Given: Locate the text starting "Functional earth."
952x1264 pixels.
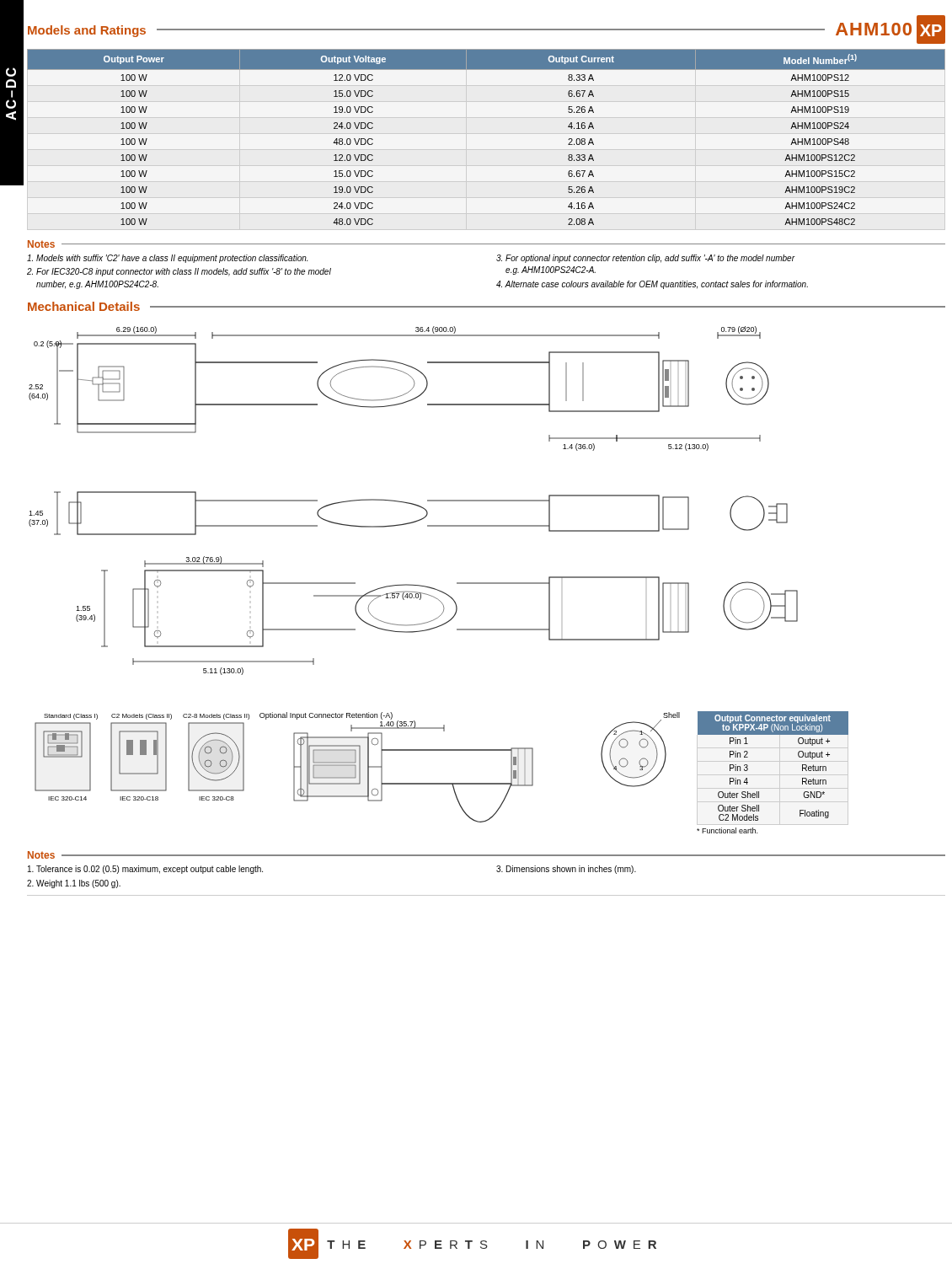Looking at the screenshot, I should coord(728,831).
